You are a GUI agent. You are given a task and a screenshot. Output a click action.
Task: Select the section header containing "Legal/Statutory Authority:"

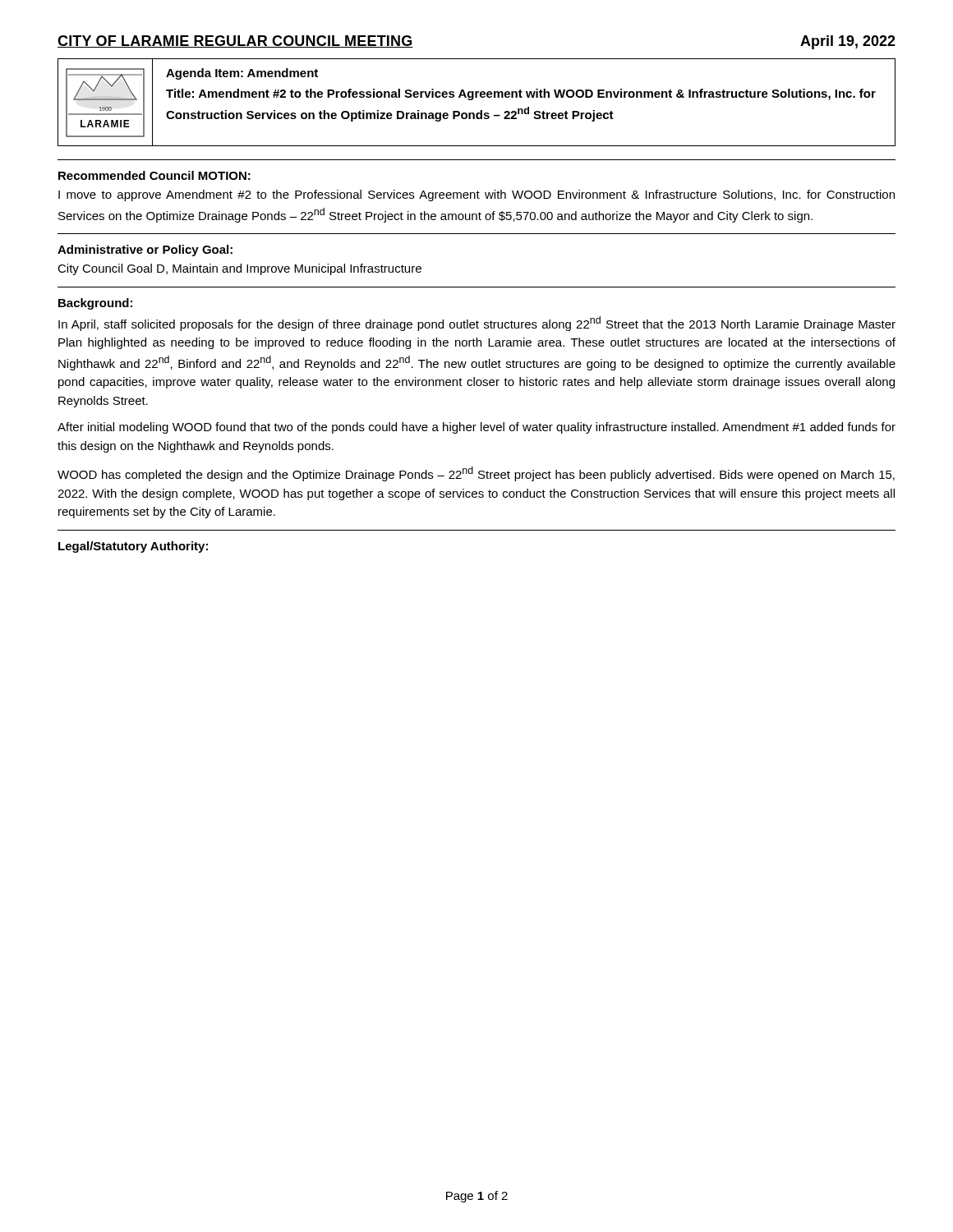tap(133, 545)
